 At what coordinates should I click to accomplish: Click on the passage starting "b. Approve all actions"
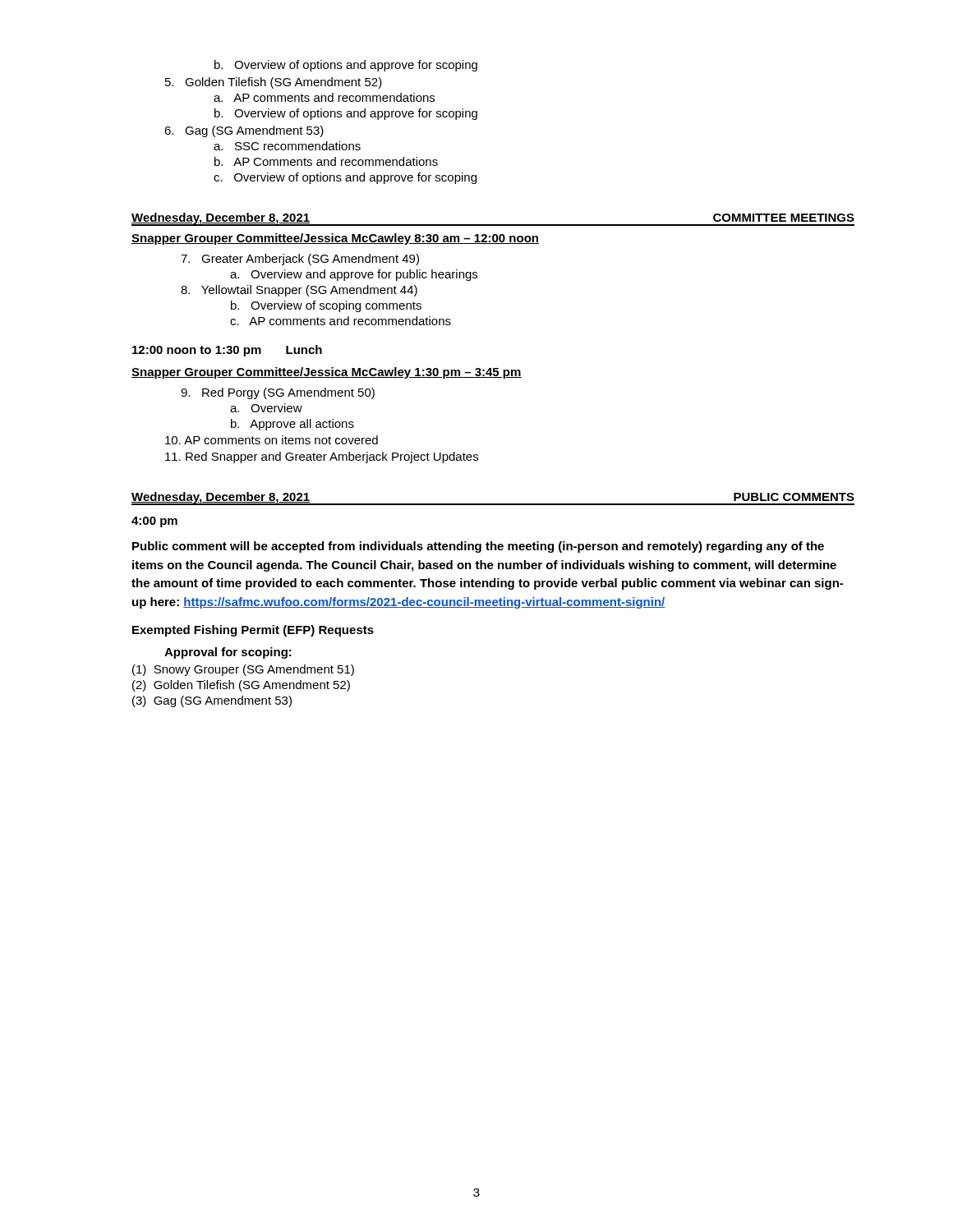coord(292,423)
